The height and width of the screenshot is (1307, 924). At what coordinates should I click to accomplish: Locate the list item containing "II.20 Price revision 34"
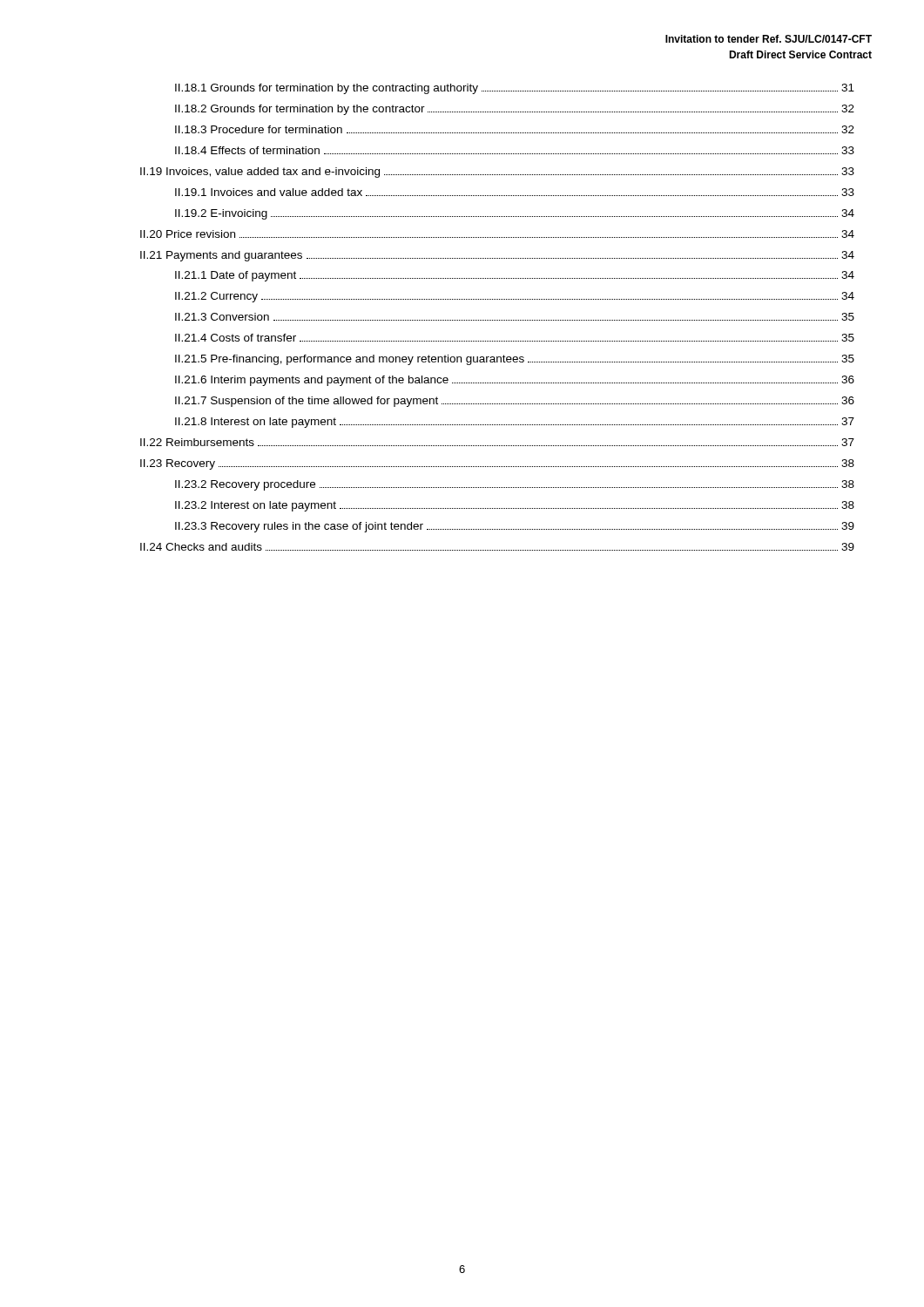(497, 234)
